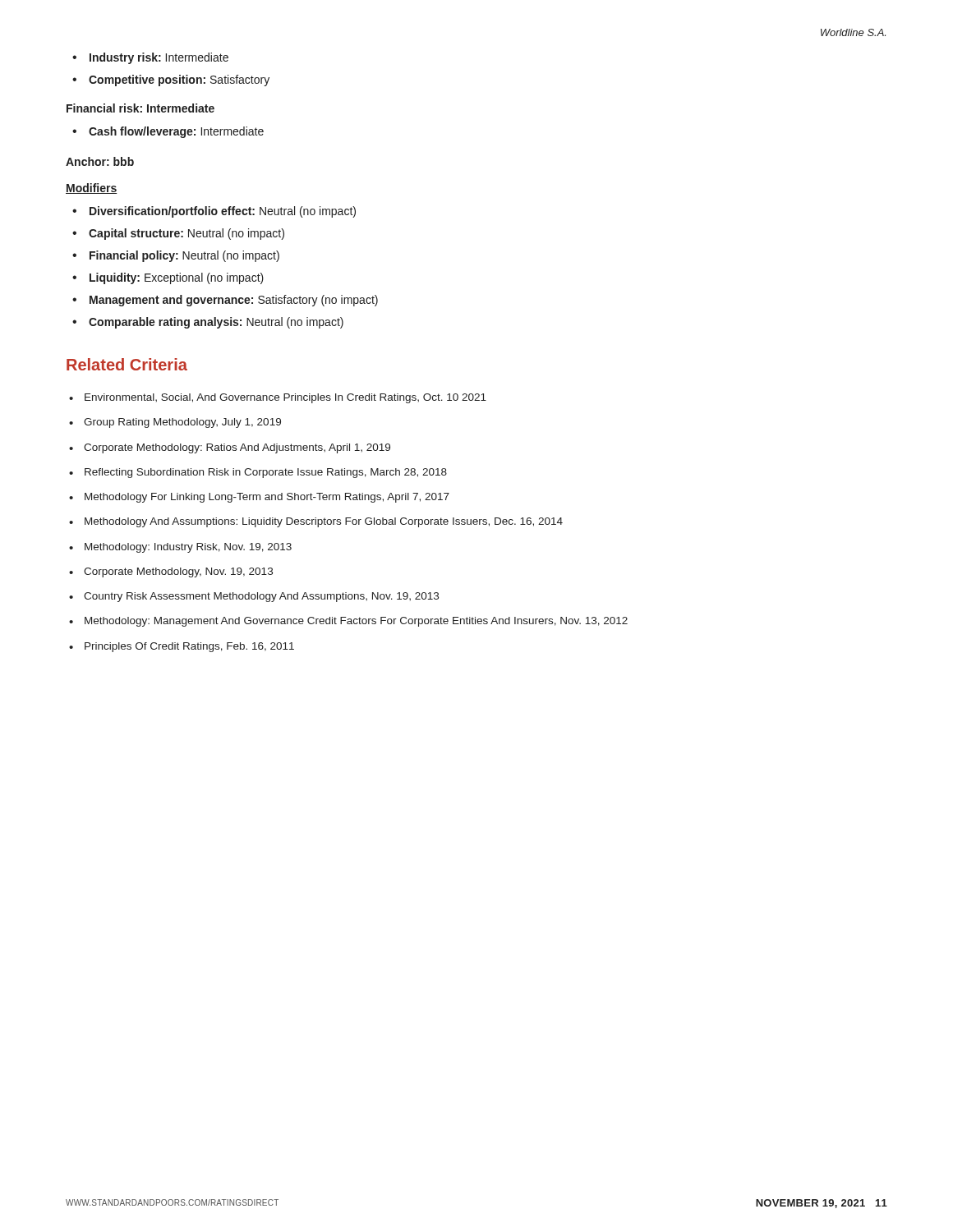Click on the list item with the text "Cash flow/leverage: Intermediate"
The height and width of the screenshot is (1232, 953).
point(176,131)
